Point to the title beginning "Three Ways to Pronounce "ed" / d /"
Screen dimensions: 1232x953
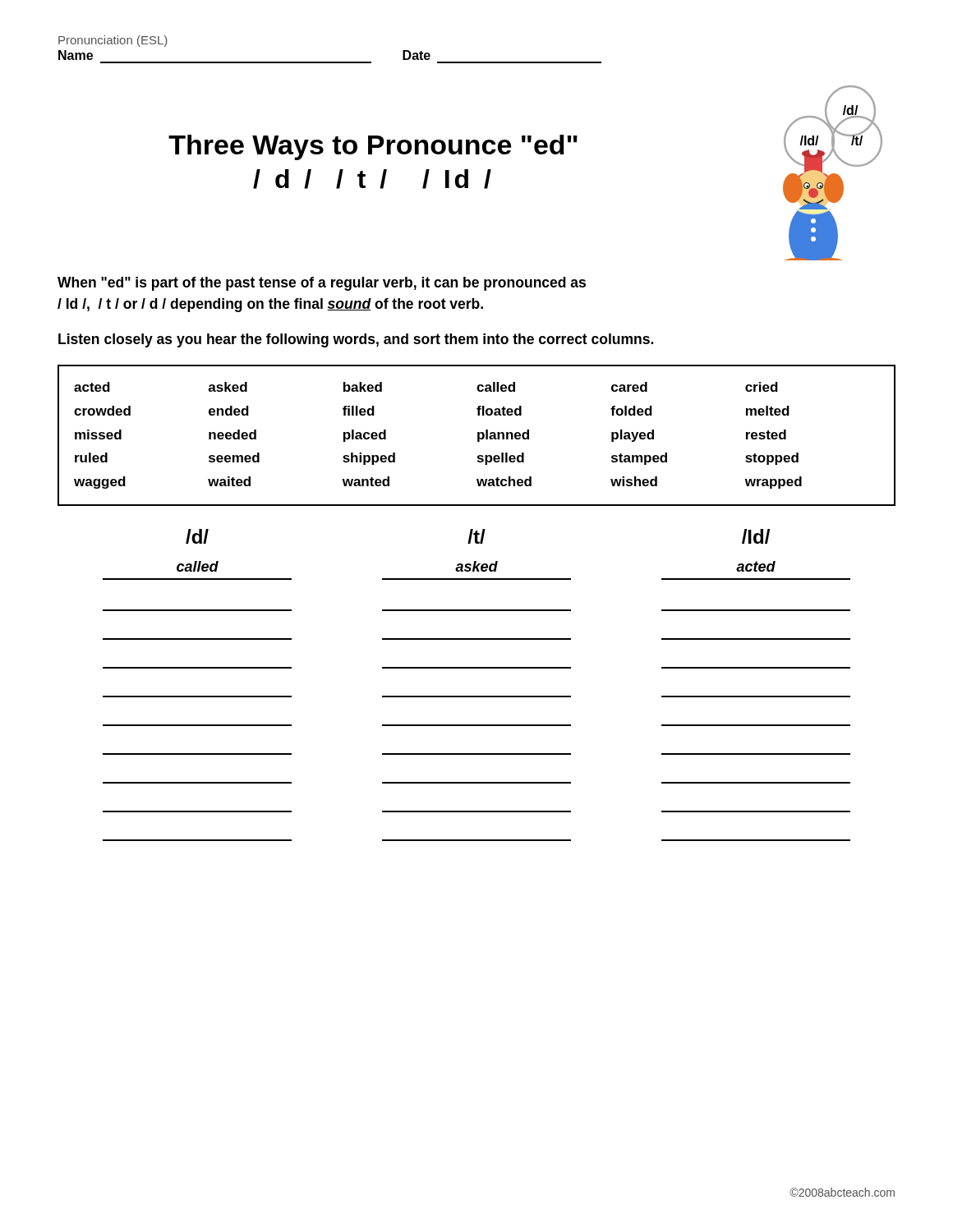click(374, 162)
